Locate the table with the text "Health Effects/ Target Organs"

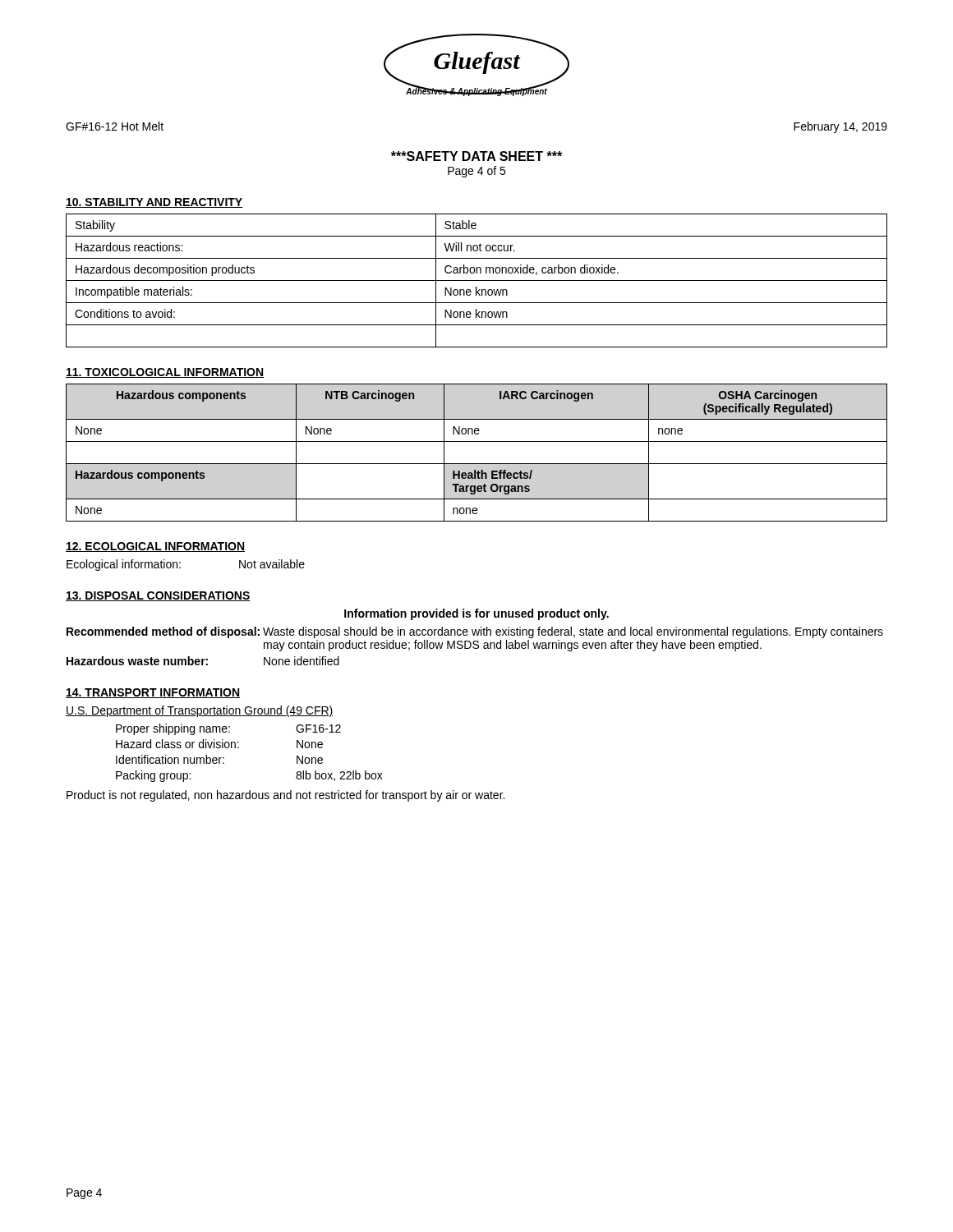(x=476, y=453)
